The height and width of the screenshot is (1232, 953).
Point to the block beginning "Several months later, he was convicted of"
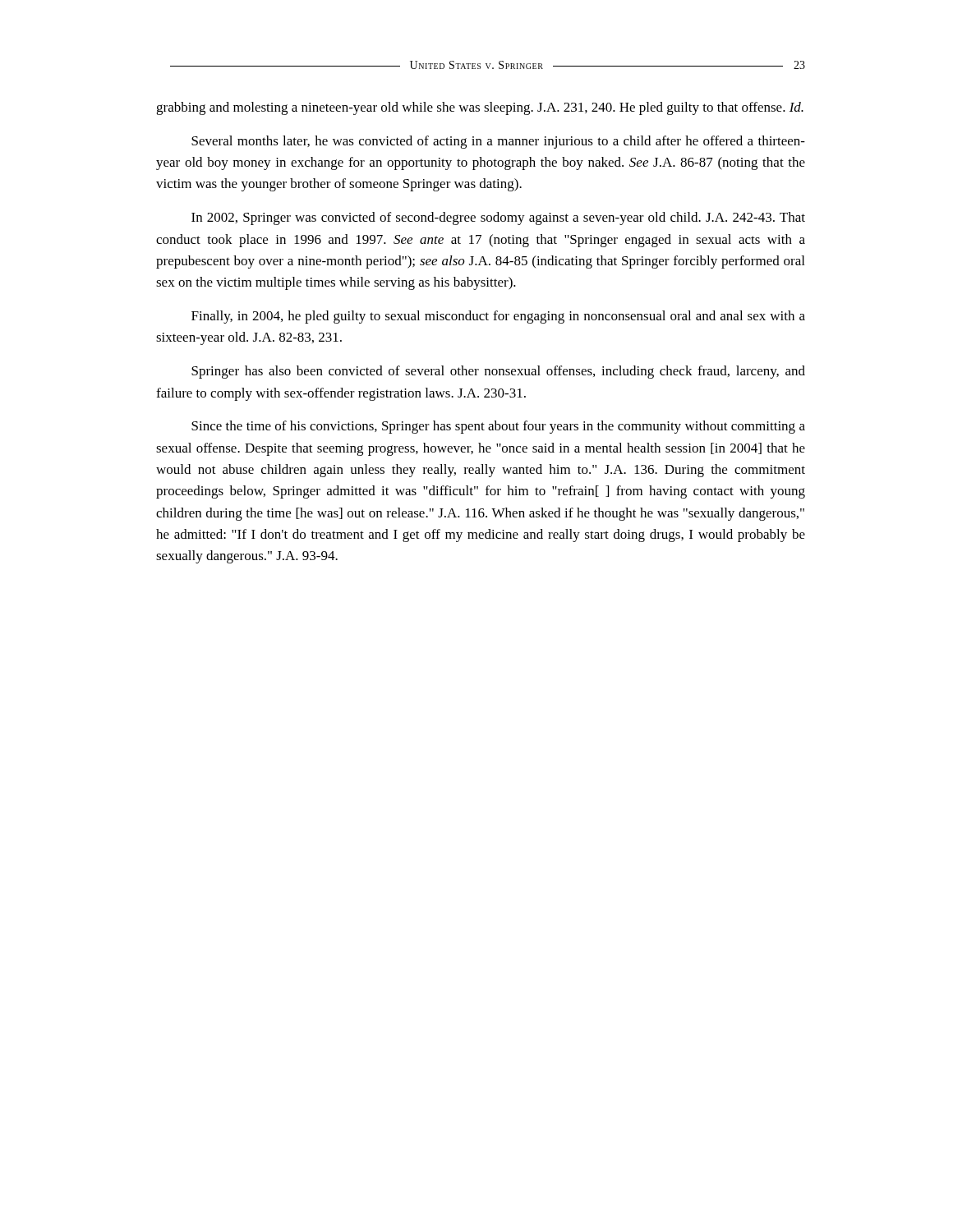tap(481, 162)
